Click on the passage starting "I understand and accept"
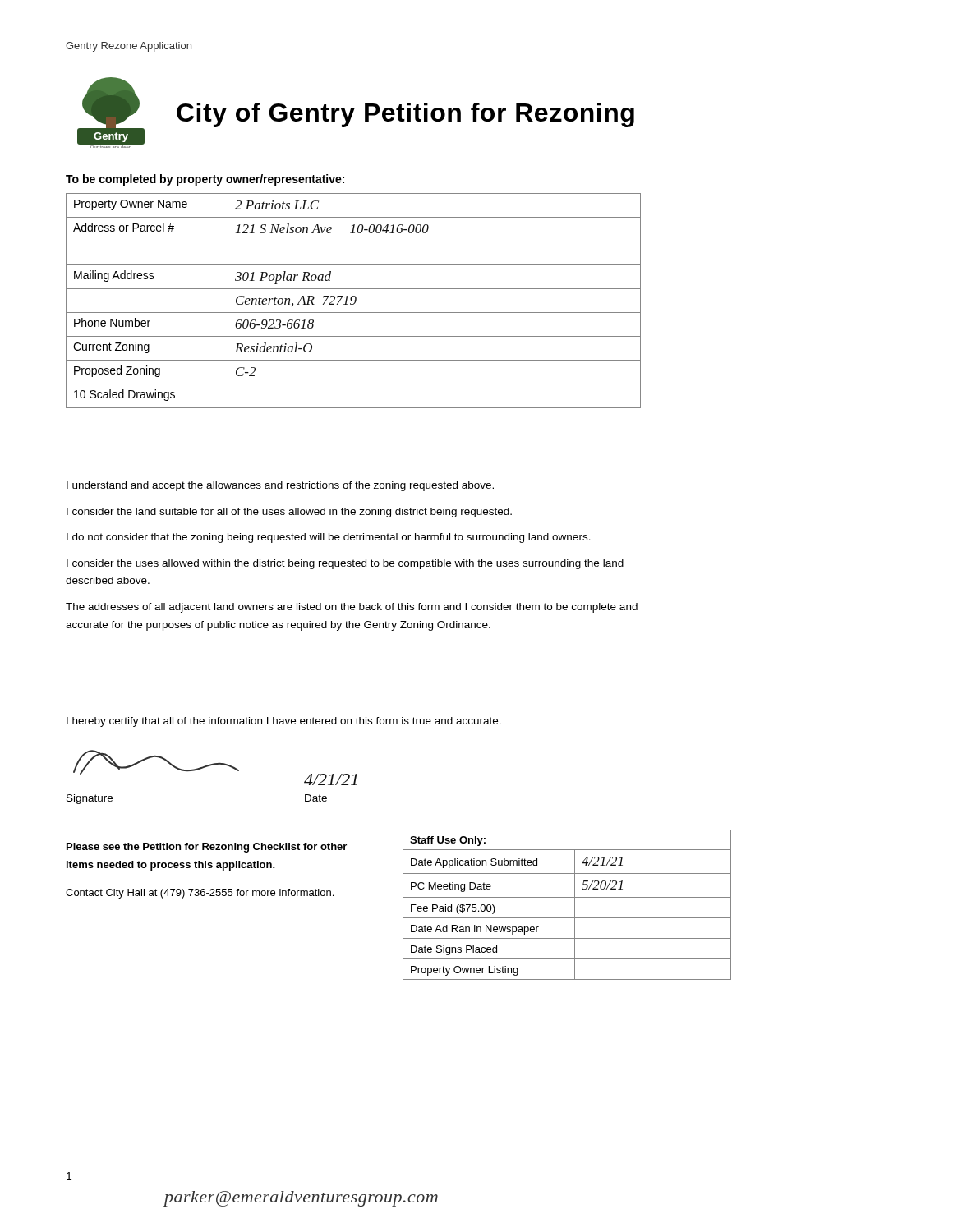The width and height of the screenshot is (953, 1232). point(353,485)
